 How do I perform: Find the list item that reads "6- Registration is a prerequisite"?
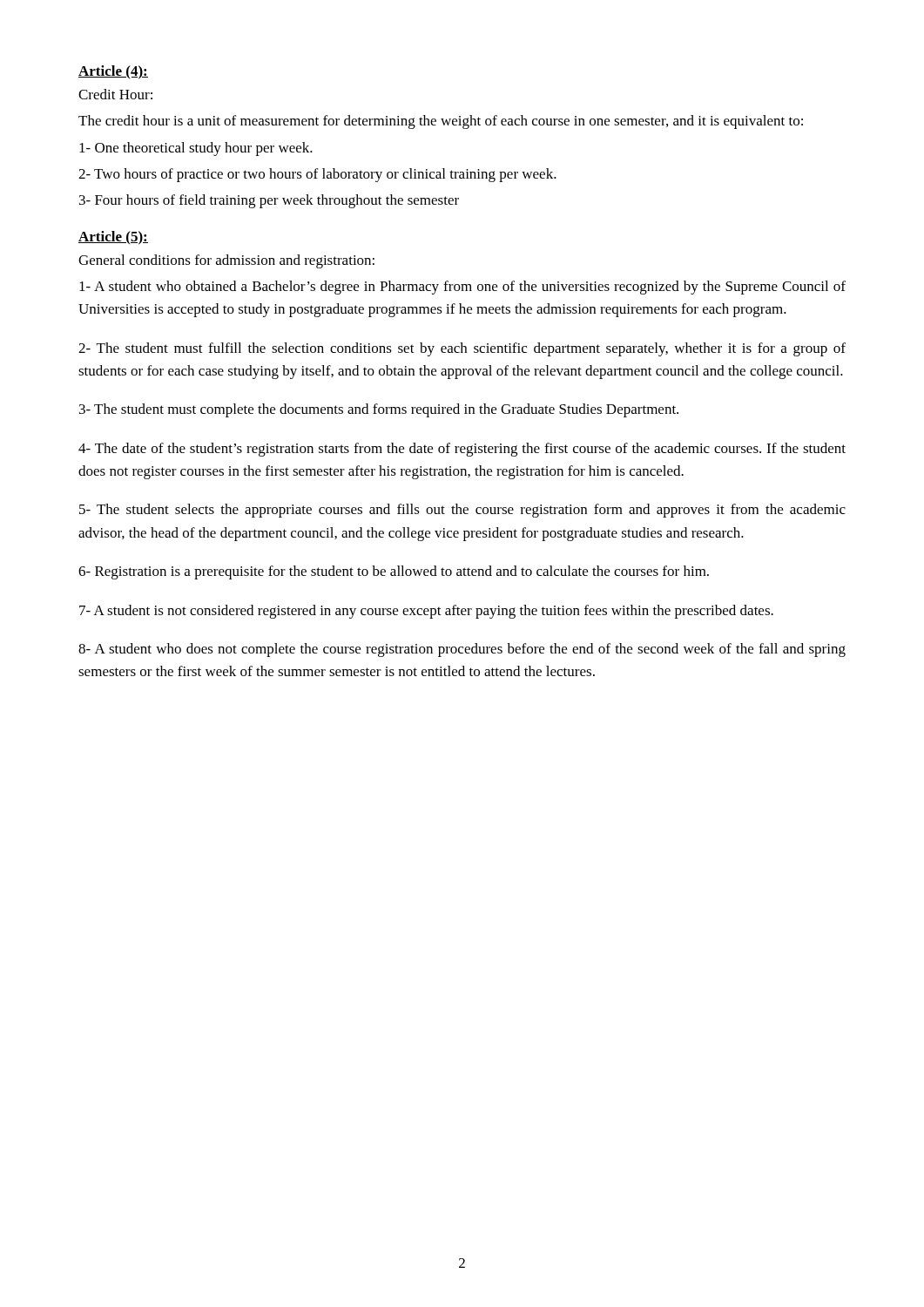click(394, 571)
